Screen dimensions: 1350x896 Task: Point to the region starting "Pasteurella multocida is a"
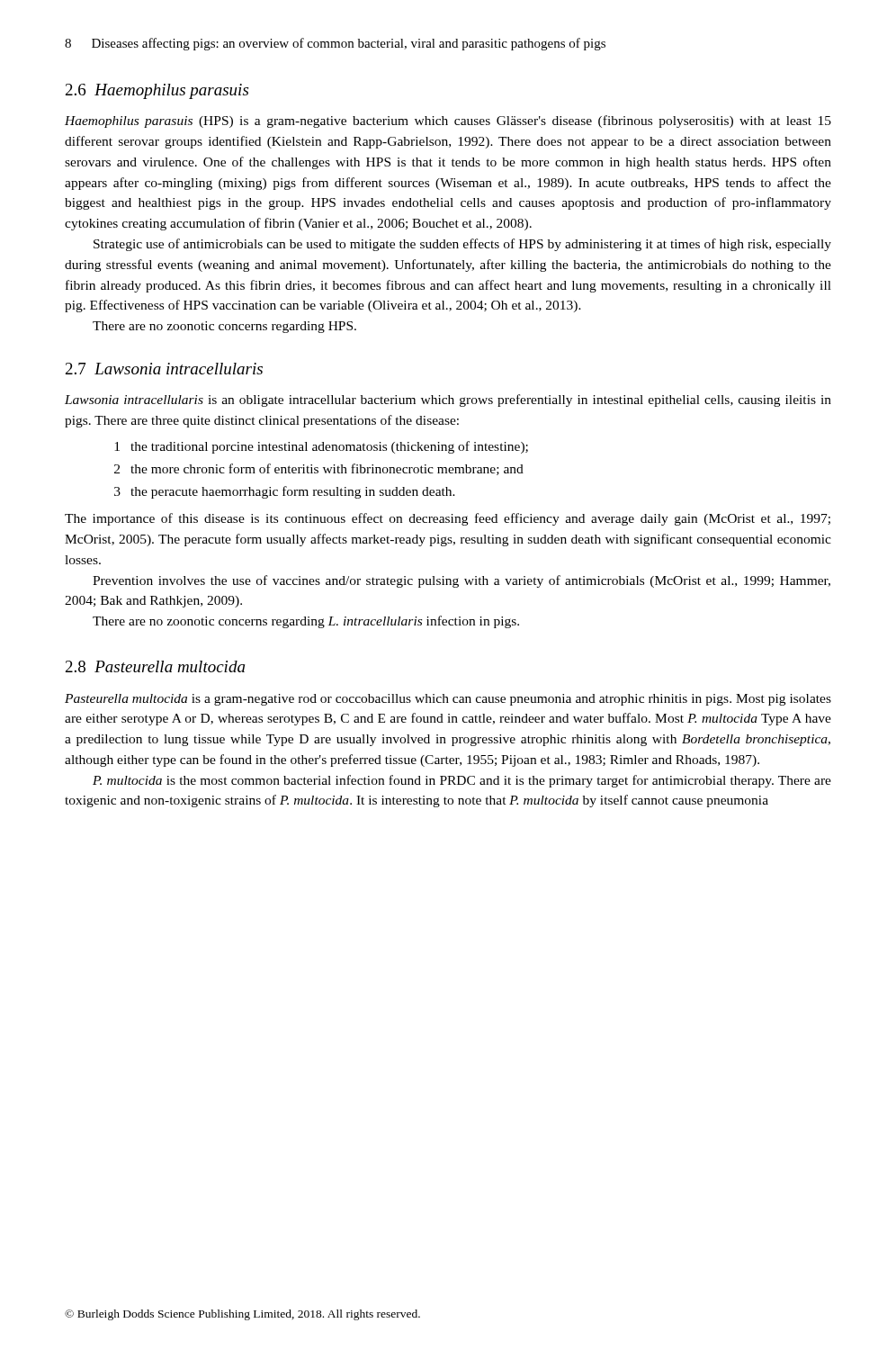pyautogui.click(x=448, y=728)
